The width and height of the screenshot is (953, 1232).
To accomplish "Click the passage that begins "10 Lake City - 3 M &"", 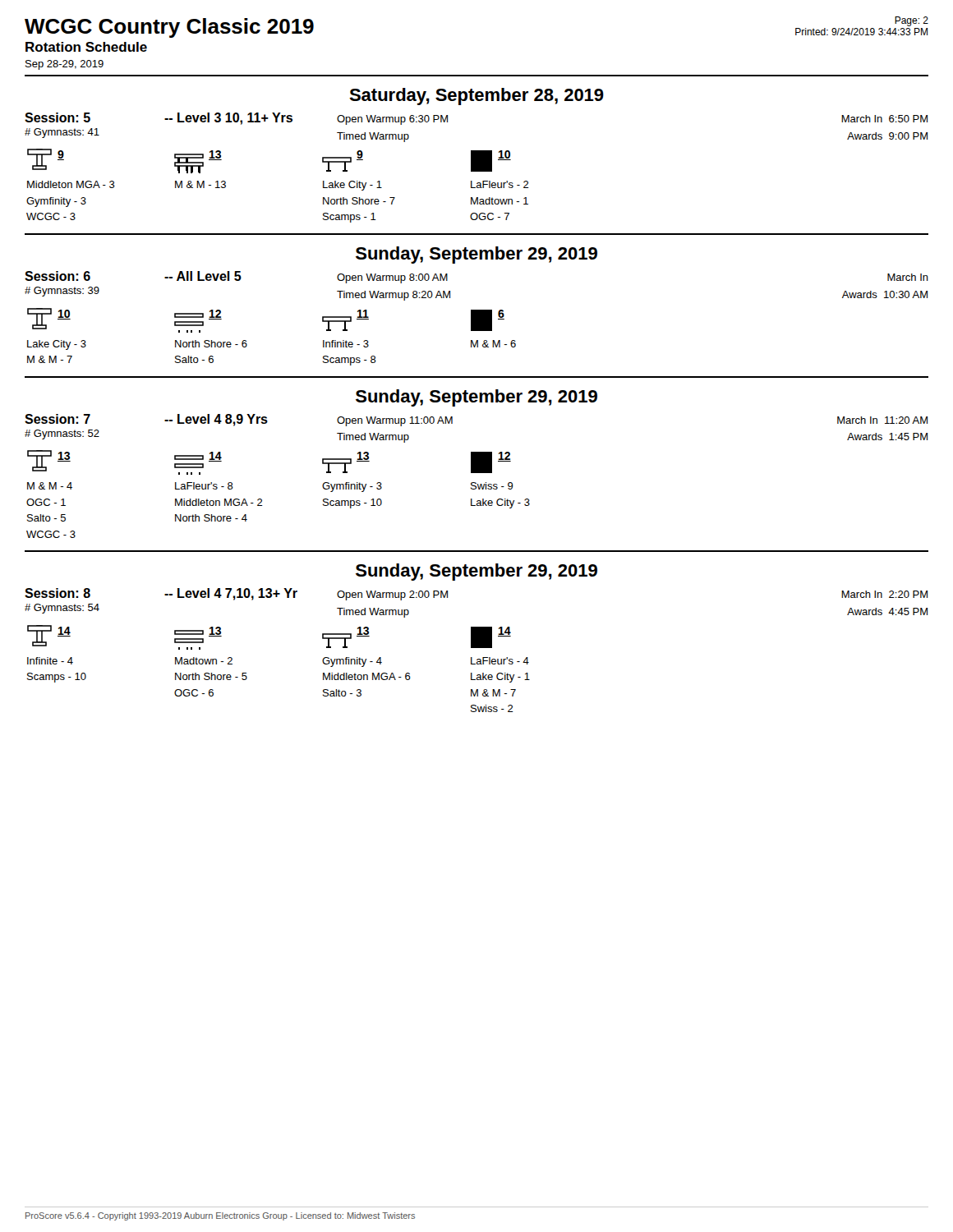I will [94, 337].
